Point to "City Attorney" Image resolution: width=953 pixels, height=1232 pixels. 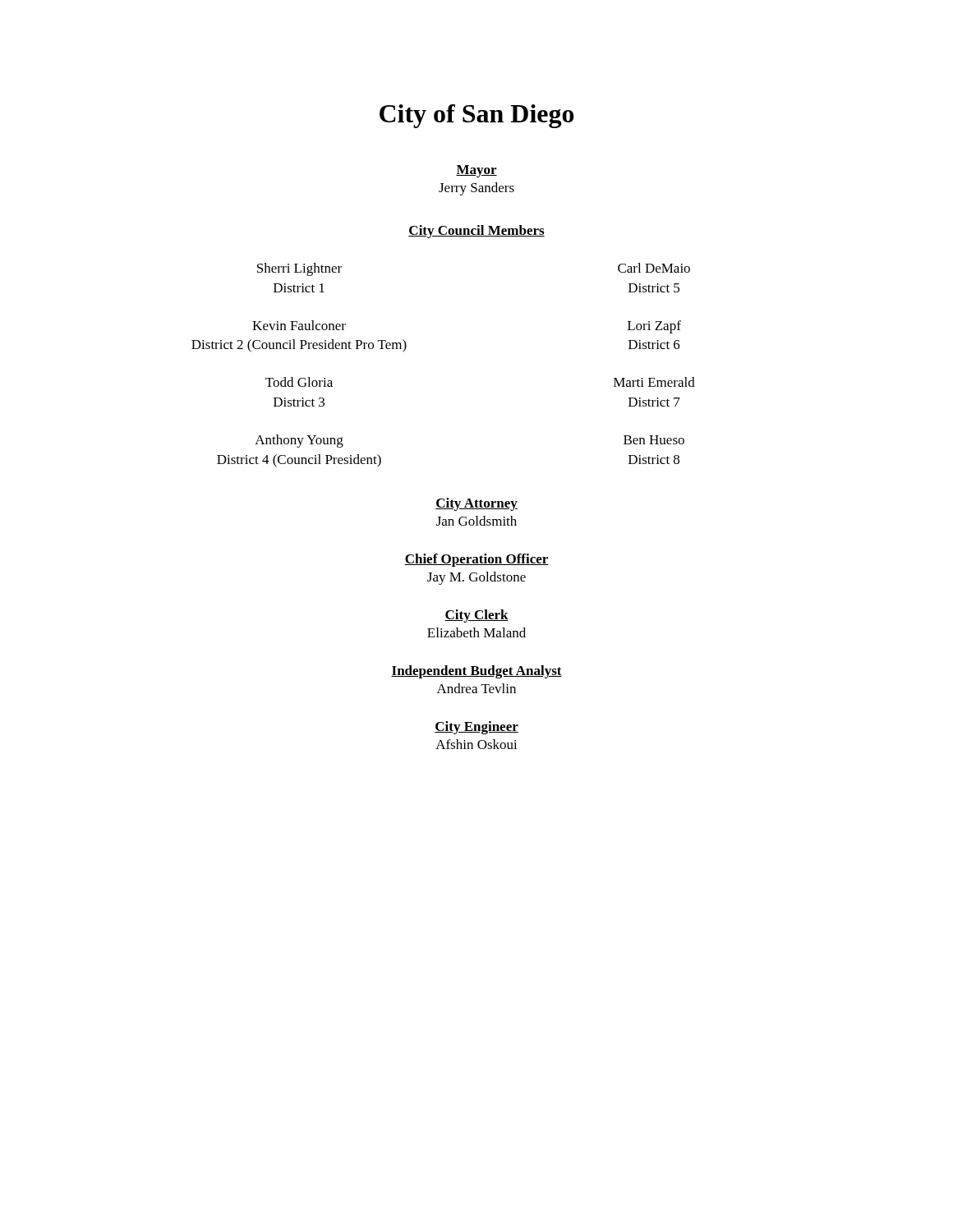(476, 503)
